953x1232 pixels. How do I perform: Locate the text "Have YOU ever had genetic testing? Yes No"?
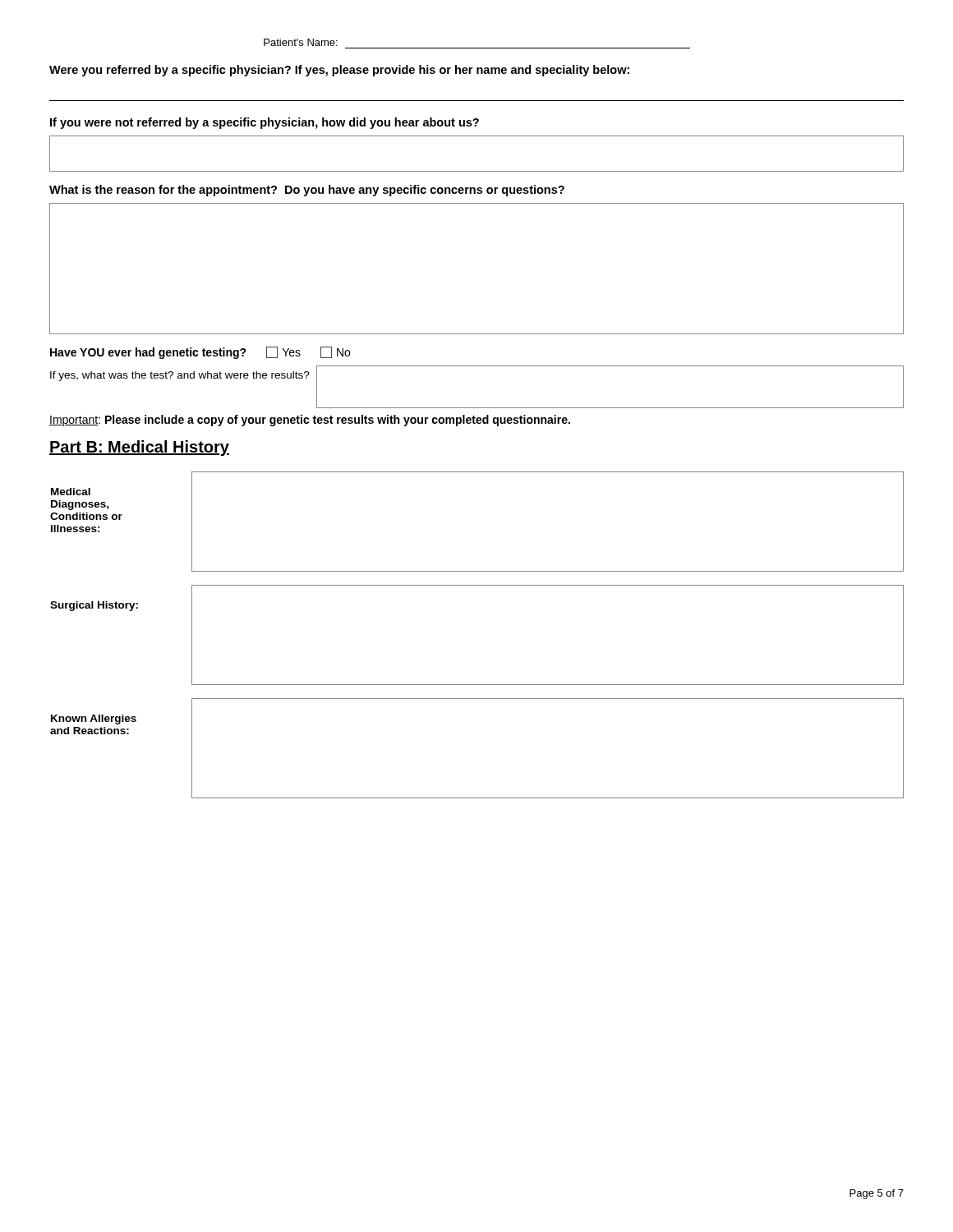pyautogui.click(x=200, y=352)
